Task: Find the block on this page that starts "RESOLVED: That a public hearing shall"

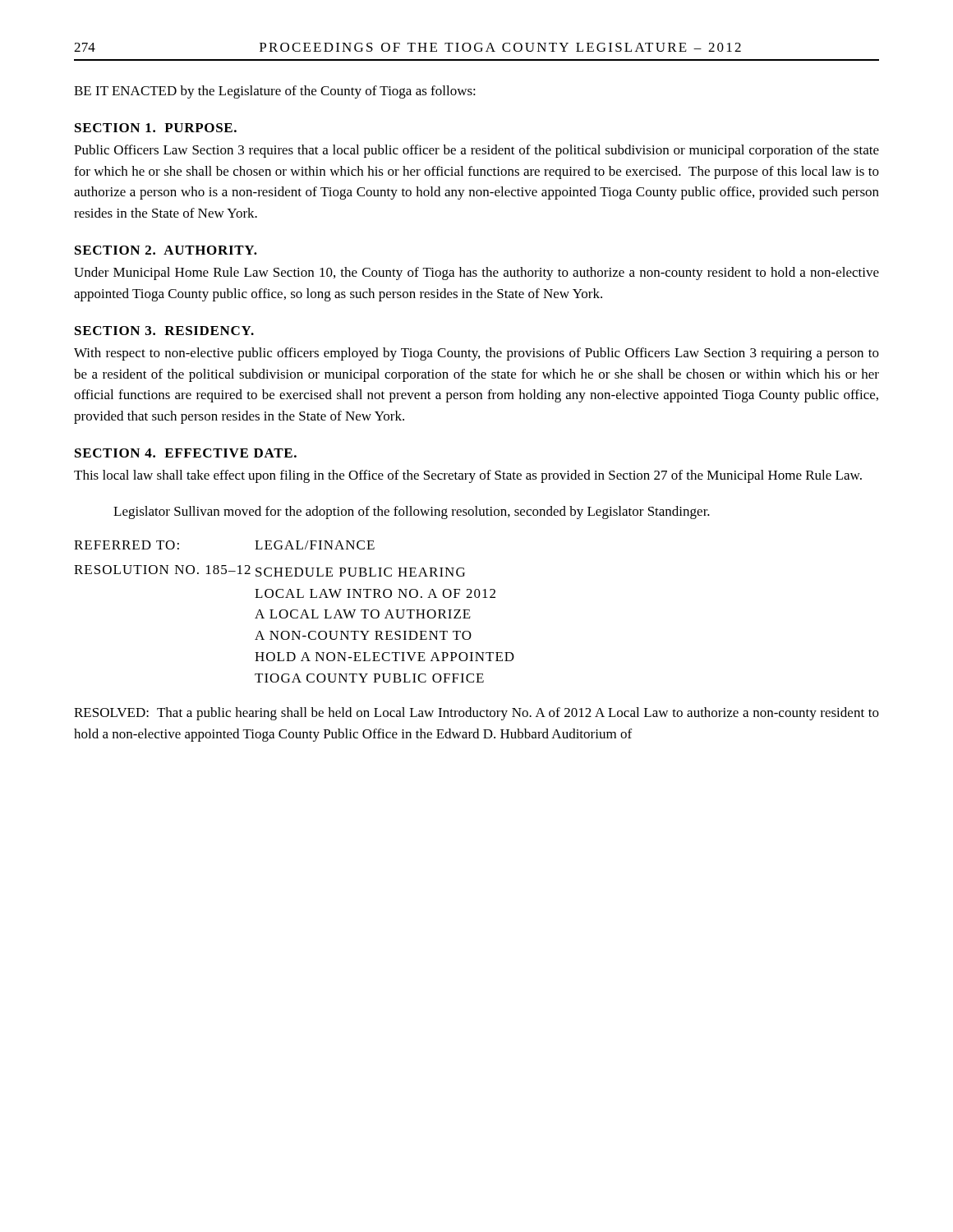Action: point(476,723)
